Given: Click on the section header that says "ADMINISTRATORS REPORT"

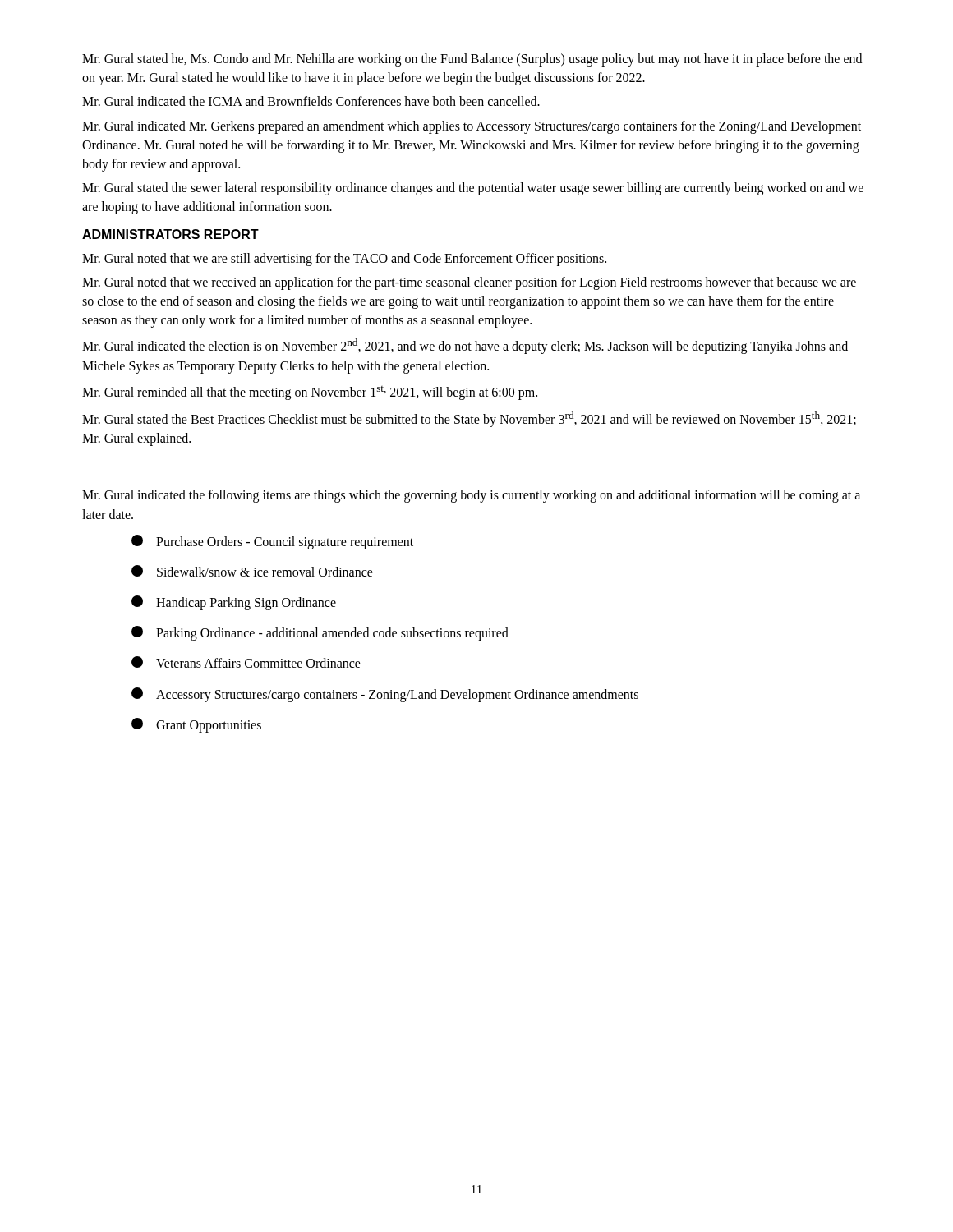Looking at the screenshot, I should point(170,234).
